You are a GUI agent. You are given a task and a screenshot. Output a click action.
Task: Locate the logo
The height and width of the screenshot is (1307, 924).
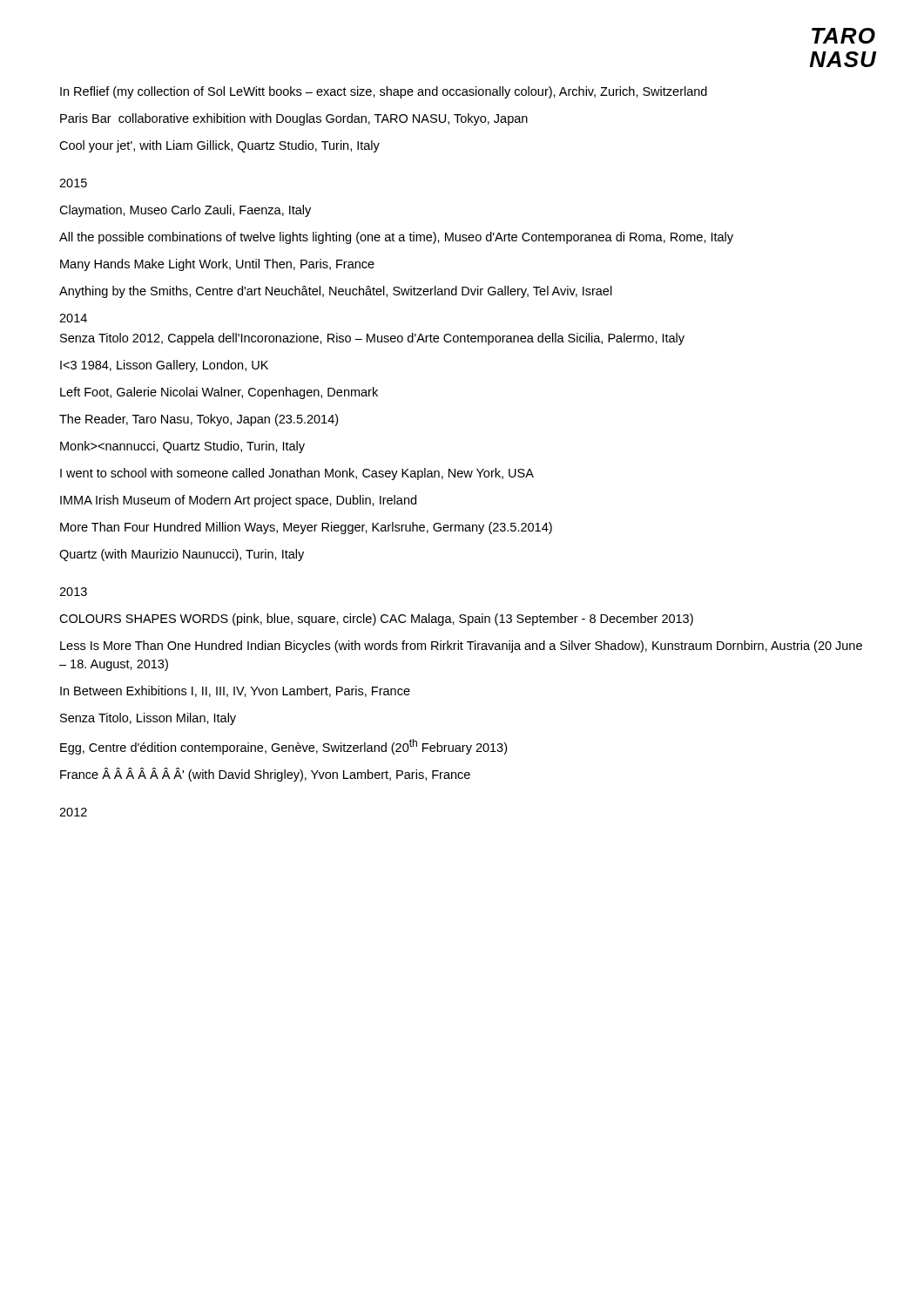pyautogui.click(x=843, y=48)
